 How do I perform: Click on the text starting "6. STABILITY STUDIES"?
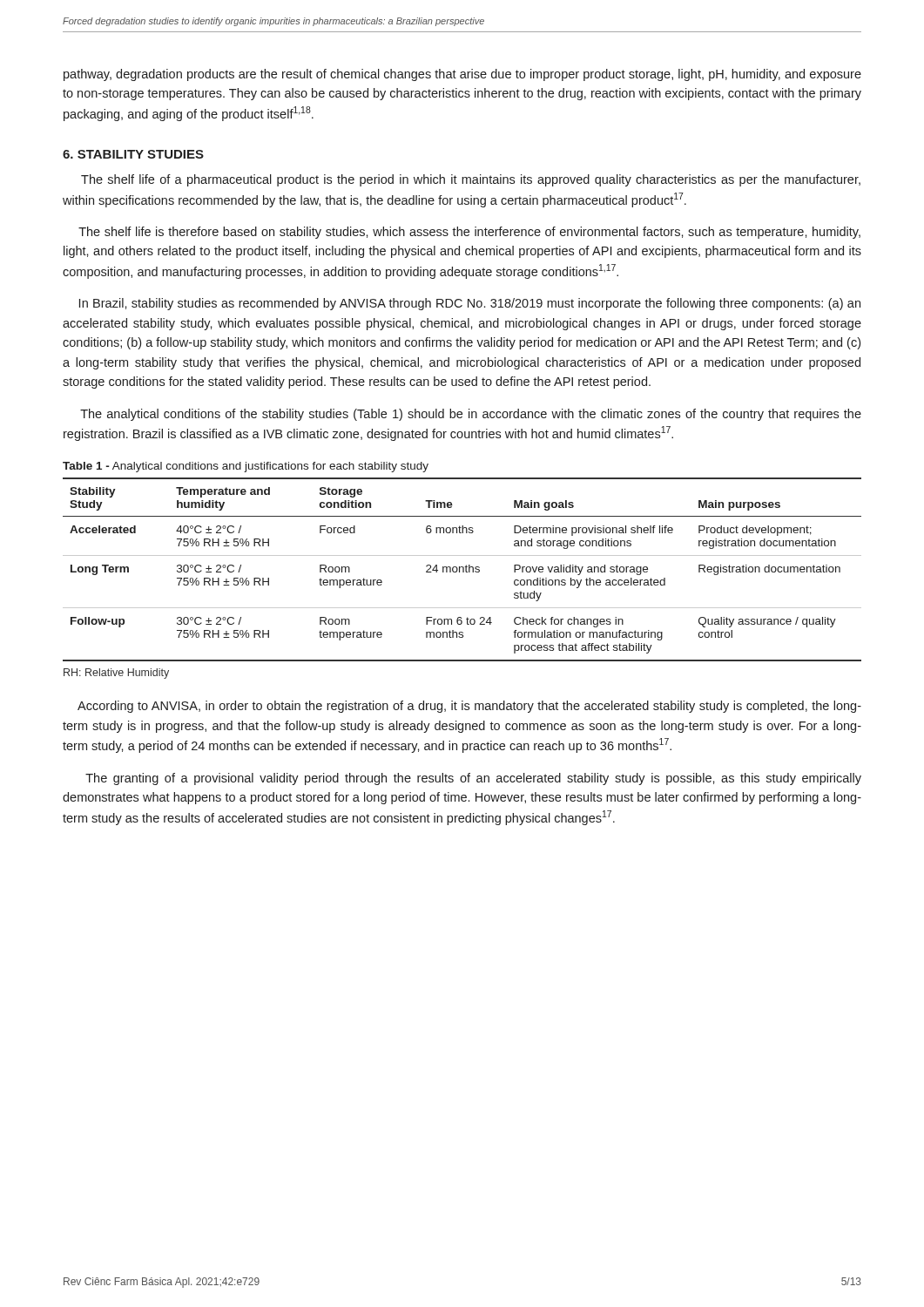click(133, 154)
